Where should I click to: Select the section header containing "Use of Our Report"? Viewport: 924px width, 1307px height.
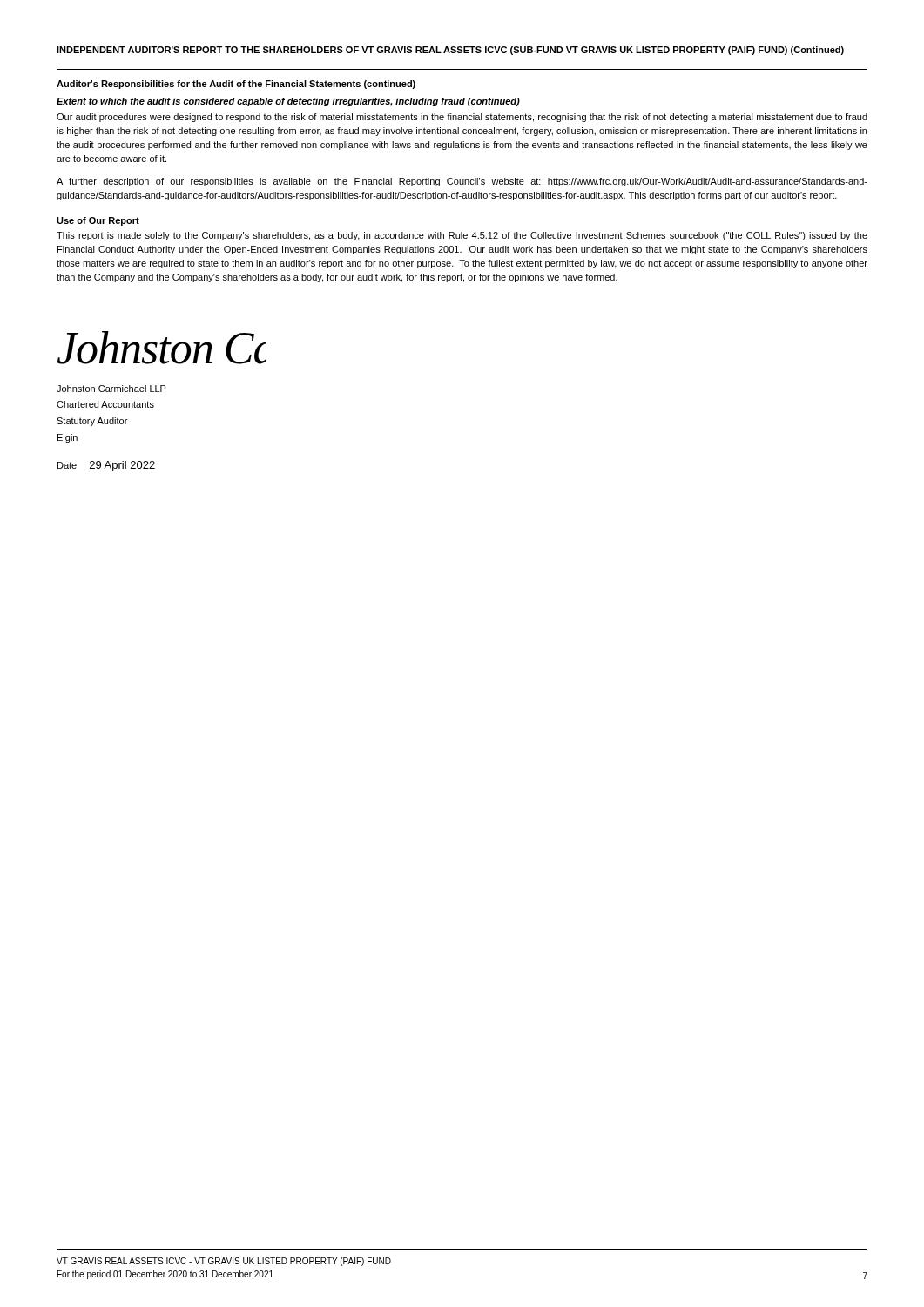pos(98,220)
